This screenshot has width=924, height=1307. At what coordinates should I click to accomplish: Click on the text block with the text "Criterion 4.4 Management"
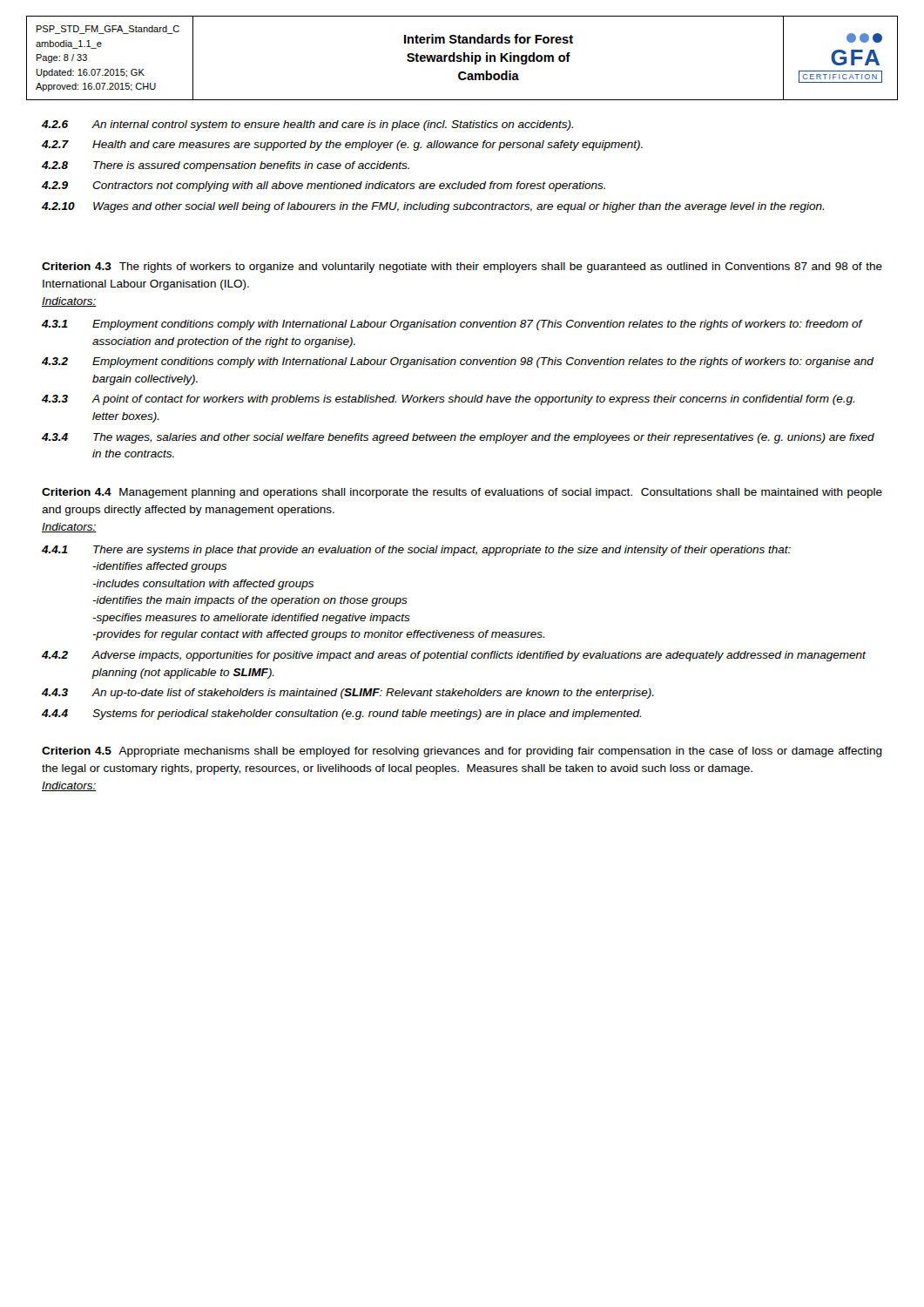(462, 493)
